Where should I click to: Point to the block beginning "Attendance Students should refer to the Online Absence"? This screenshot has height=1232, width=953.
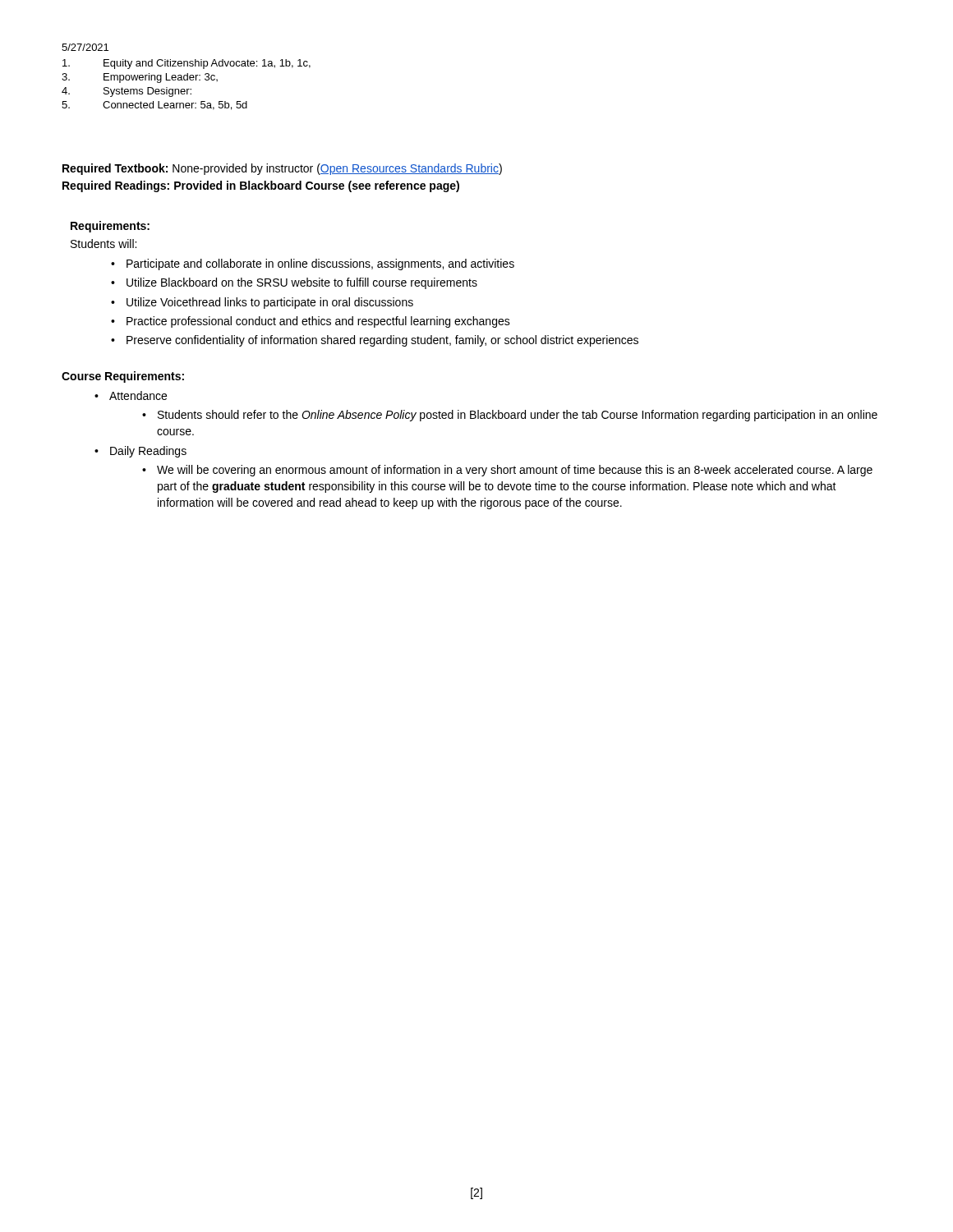click(x=500, y=415)
